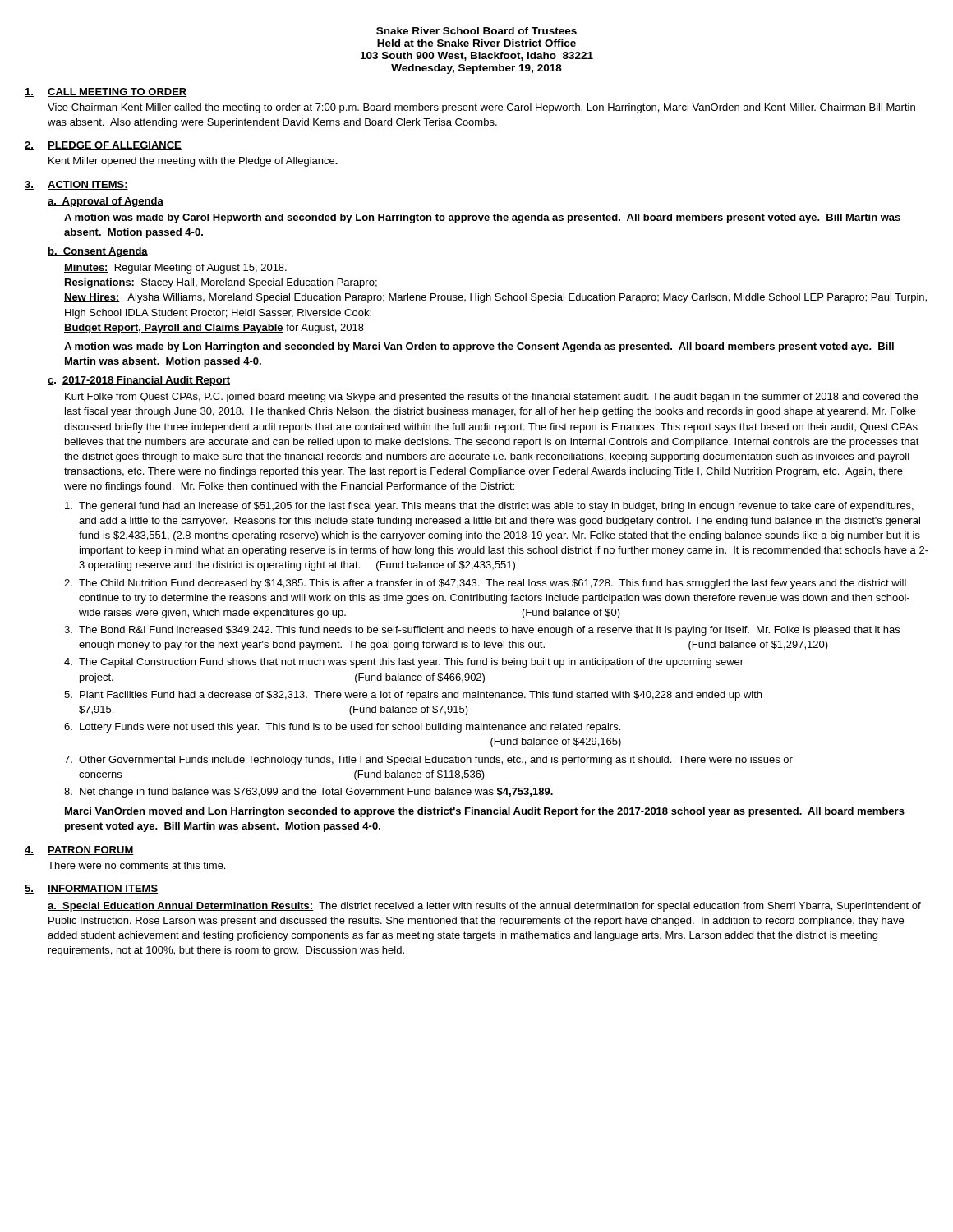Point to the block beginning "There were no comments at"
The height and width of the screenshot is (1232, 953).
click(137, 865)
